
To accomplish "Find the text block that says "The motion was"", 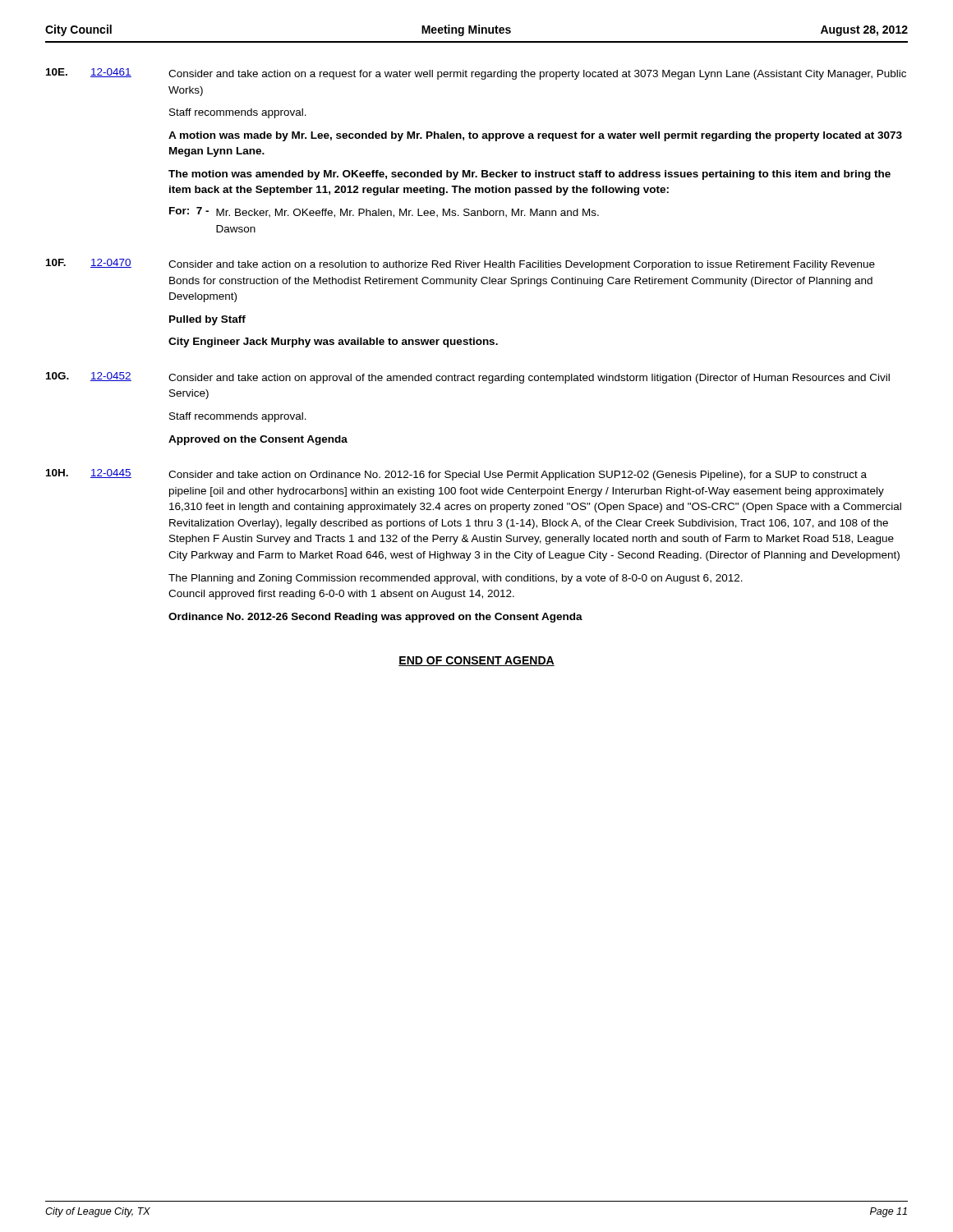I will [538, 182].
